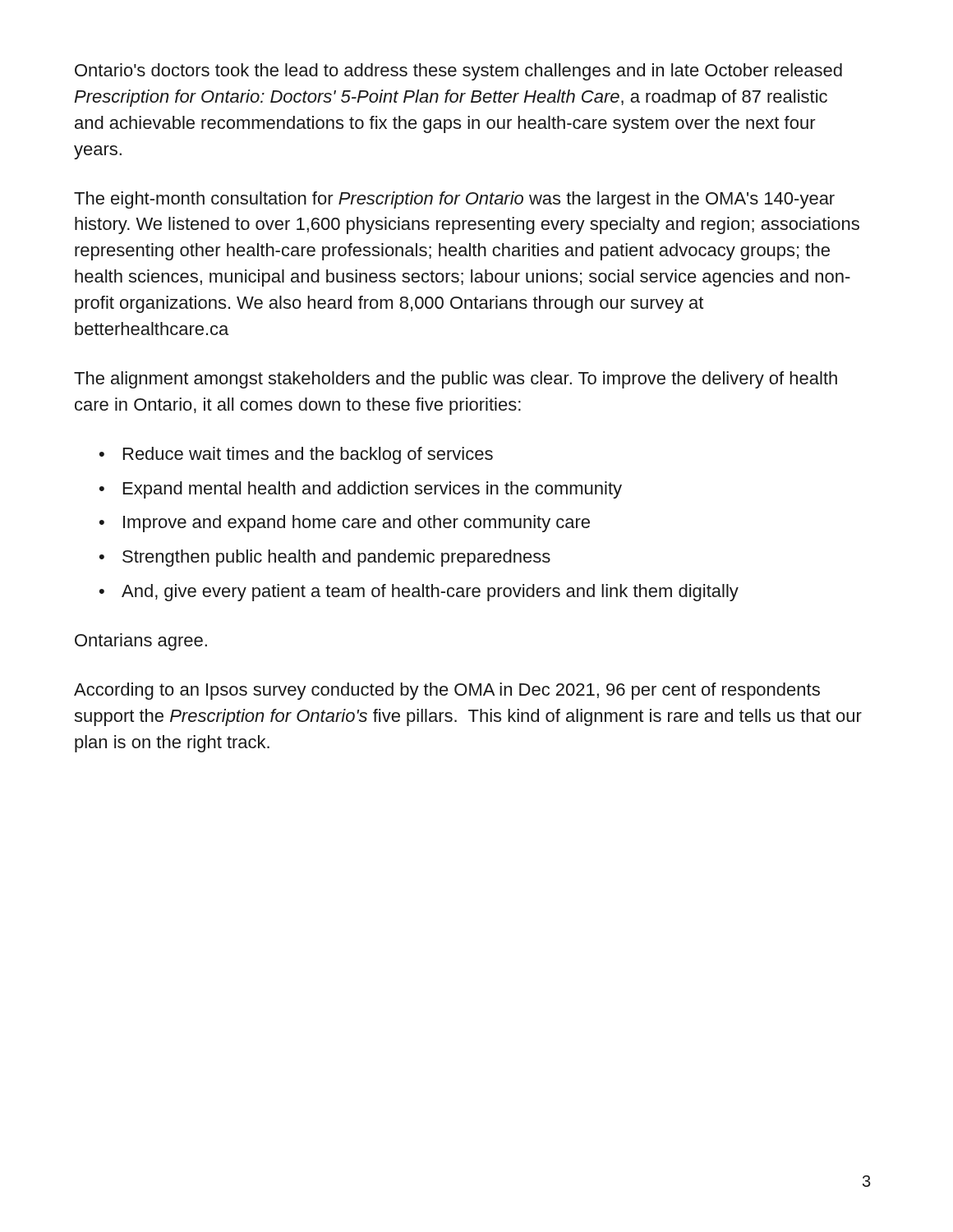
Task: Click on the list item that reads "Reduce wait times and the backlog of services"
Action: (x=307, y=454)
